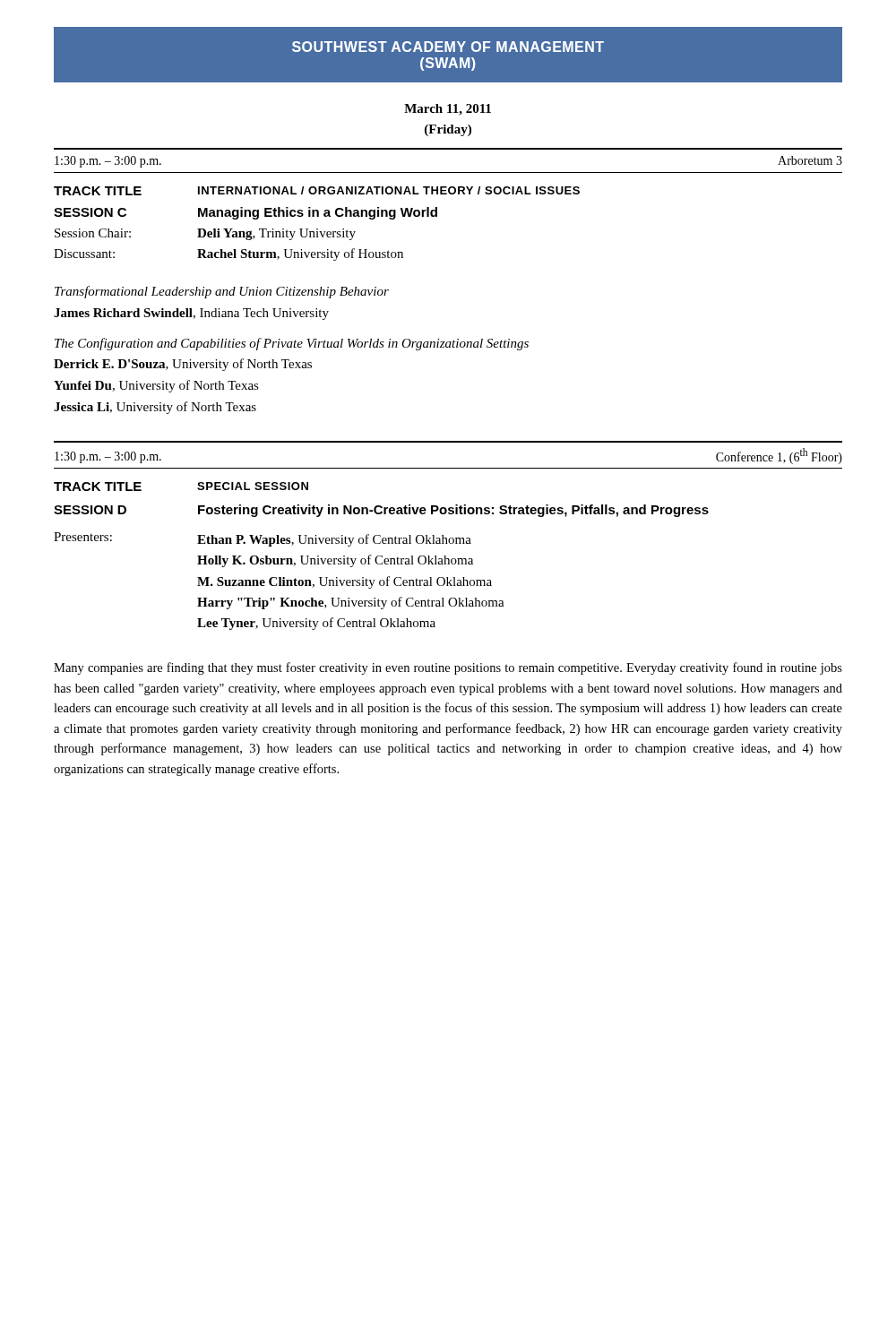Navigate to the text block starting "The Configuration and Capabilities of Private Virtual Worlds"
Screen dimensions: 1344x896
tap(292, 344)
